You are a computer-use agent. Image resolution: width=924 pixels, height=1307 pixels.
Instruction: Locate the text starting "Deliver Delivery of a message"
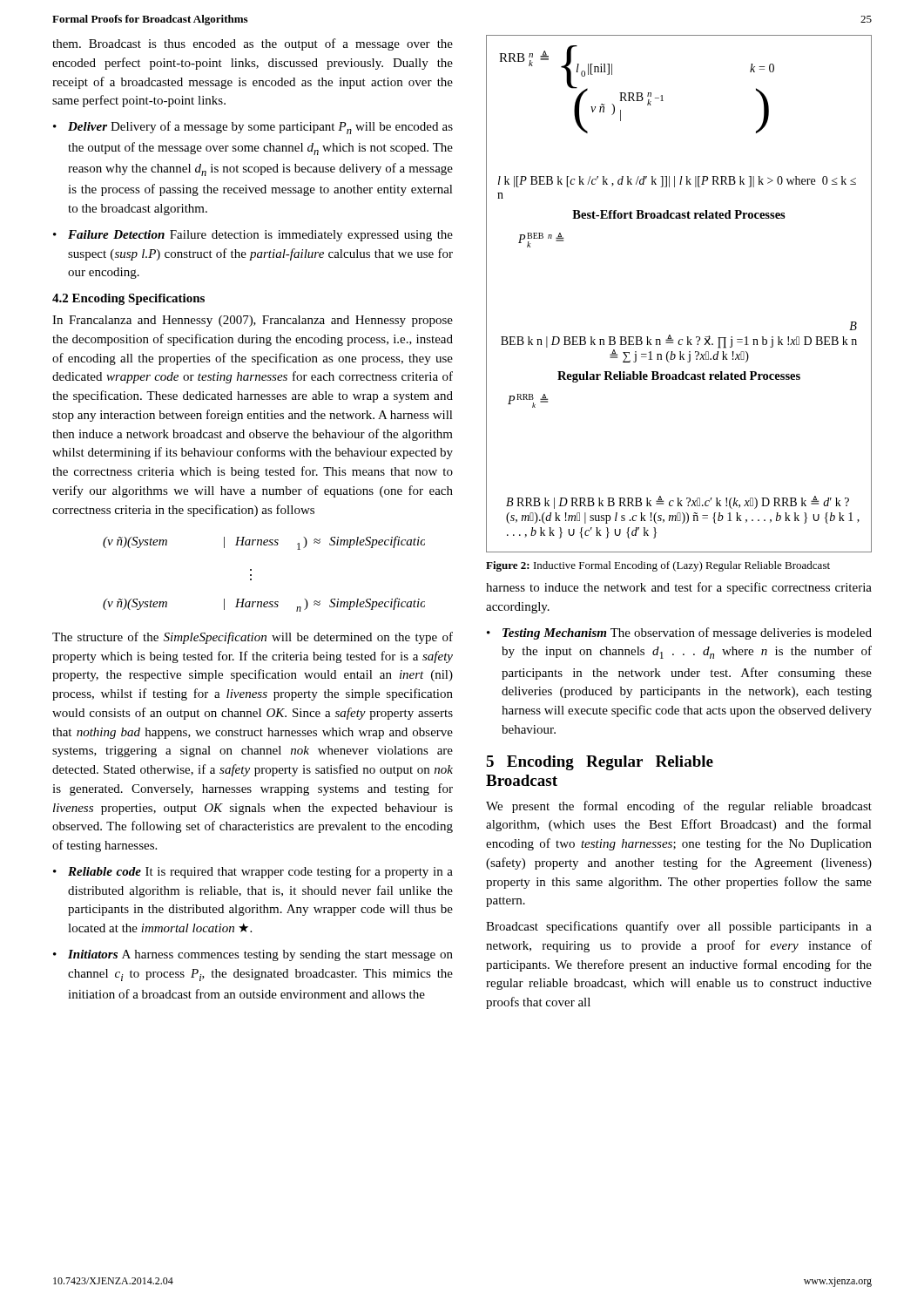(x=260, y=167)
